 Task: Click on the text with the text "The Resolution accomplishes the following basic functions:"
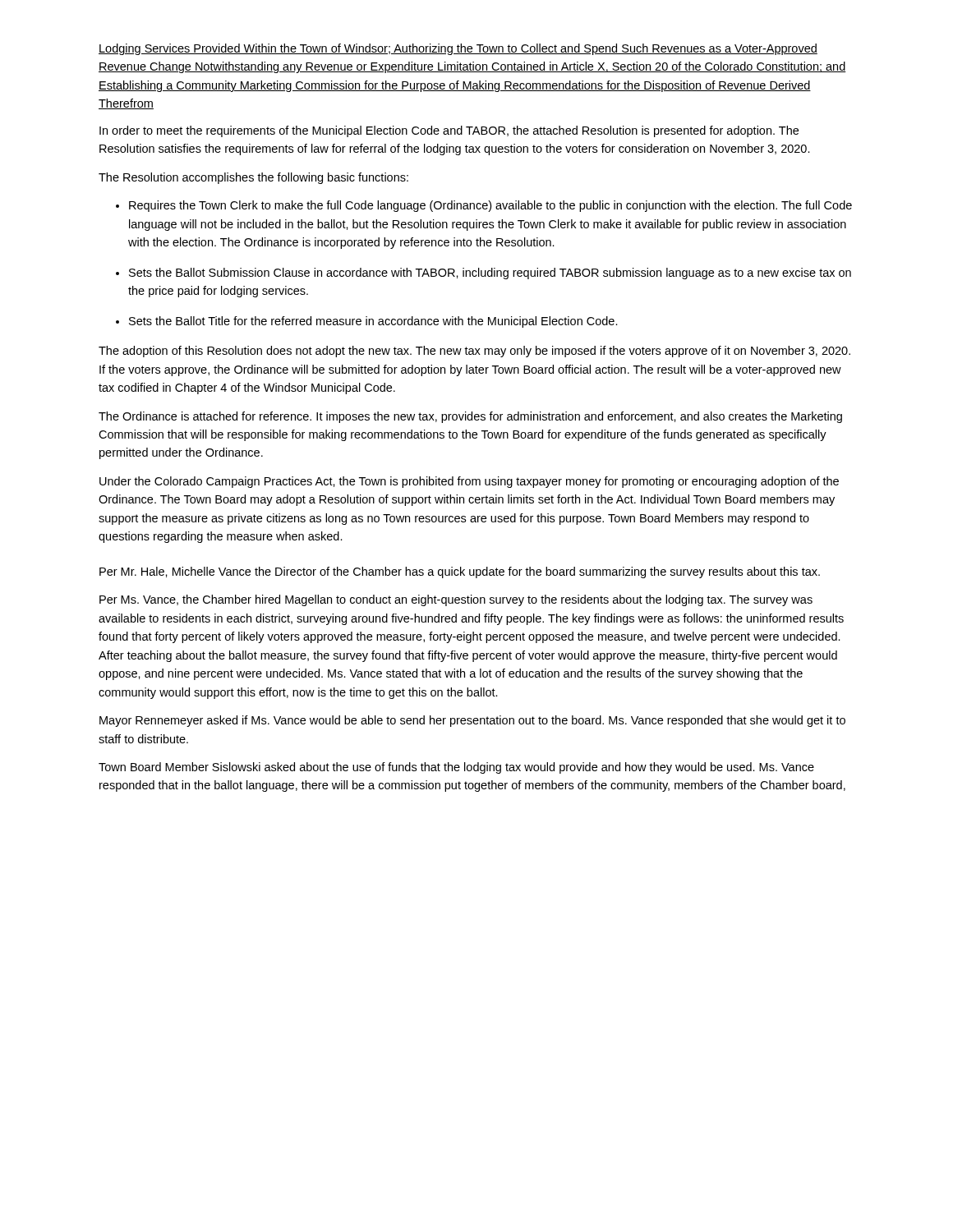click(253, 178)
